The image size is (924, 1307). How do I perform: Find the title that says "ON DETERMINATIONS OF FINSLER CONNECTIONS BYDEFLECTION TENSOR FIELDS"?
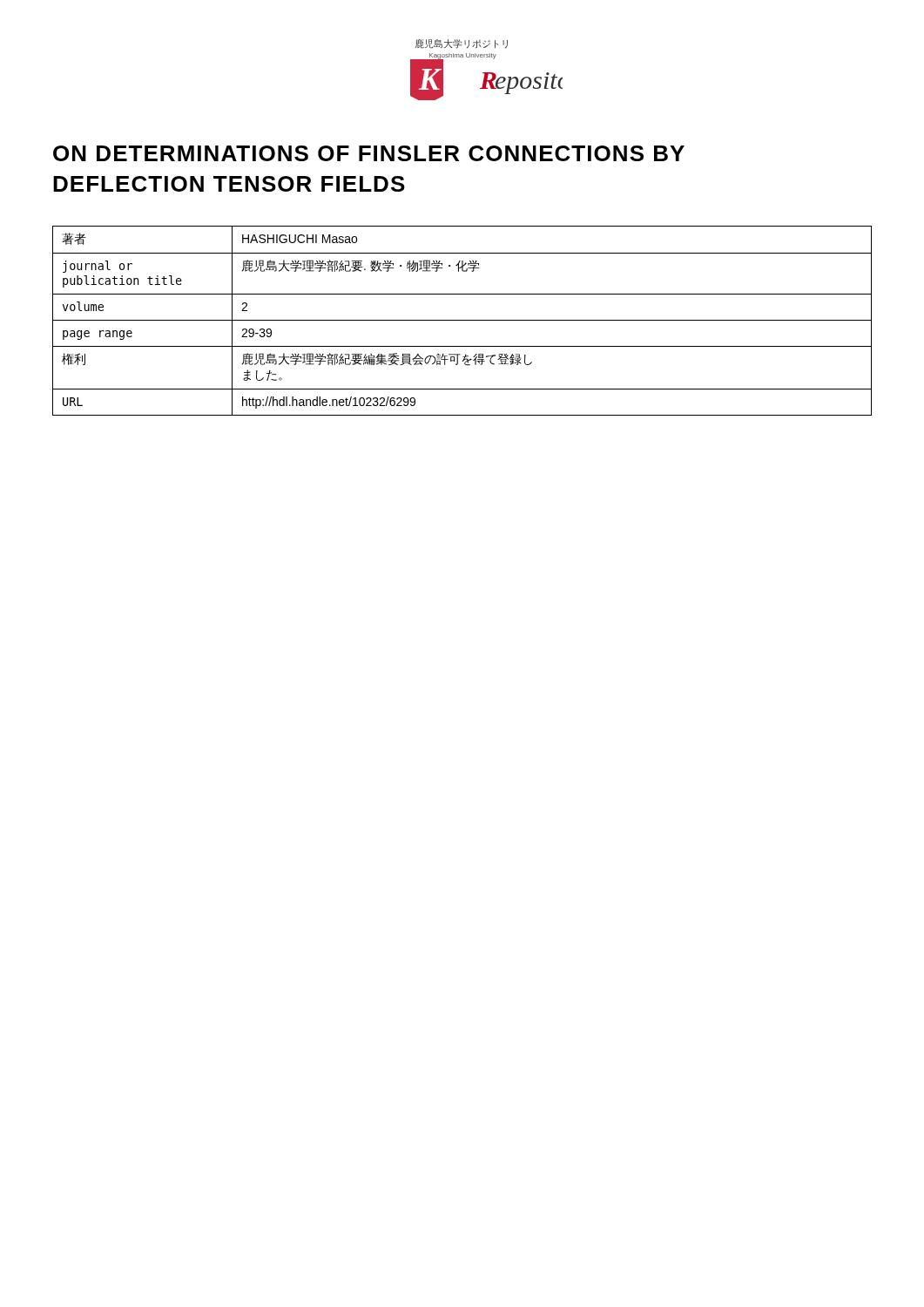(x=462, y=169)
